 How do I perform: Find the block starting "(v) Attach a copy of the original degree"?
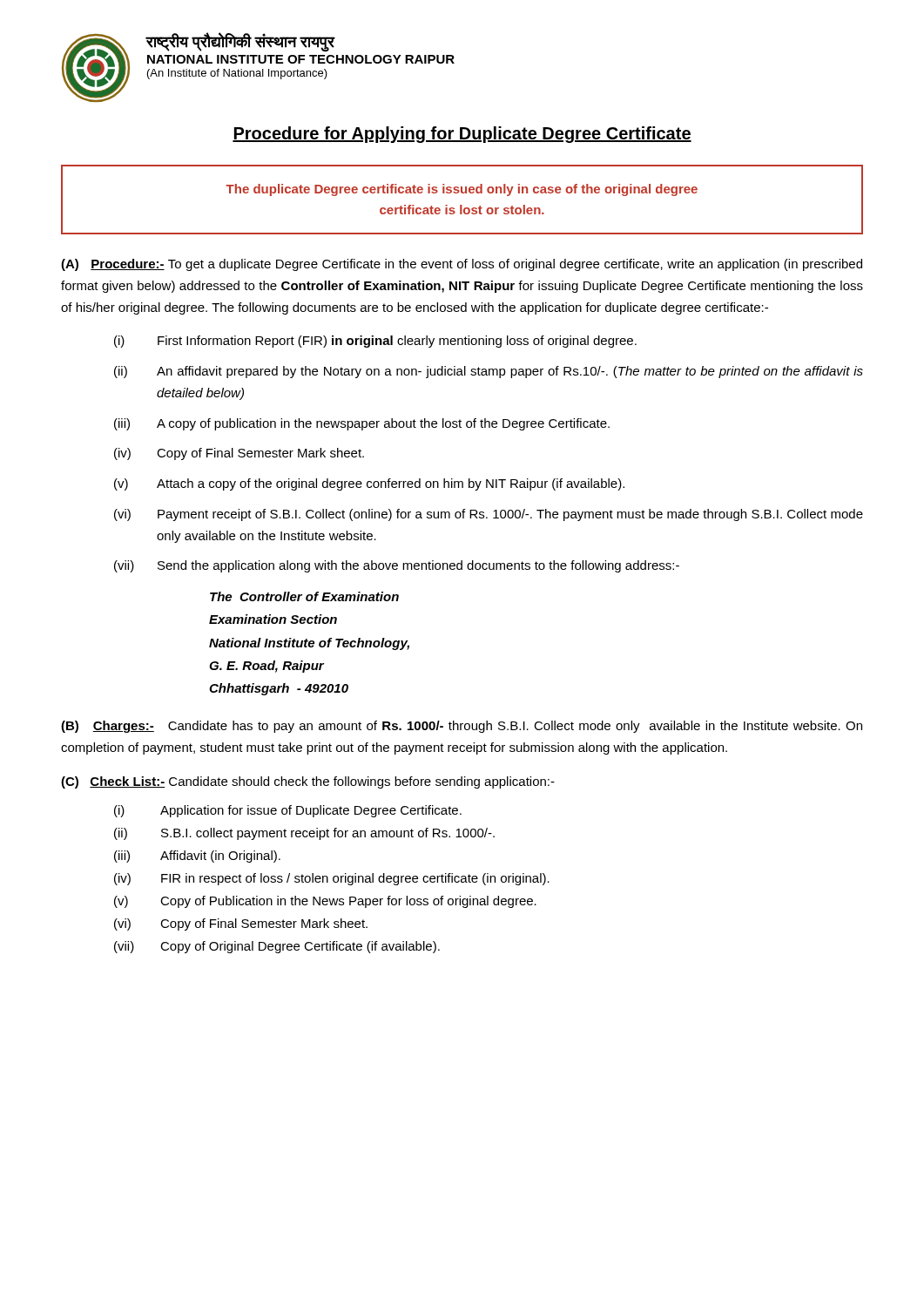(x=462, y=484)
